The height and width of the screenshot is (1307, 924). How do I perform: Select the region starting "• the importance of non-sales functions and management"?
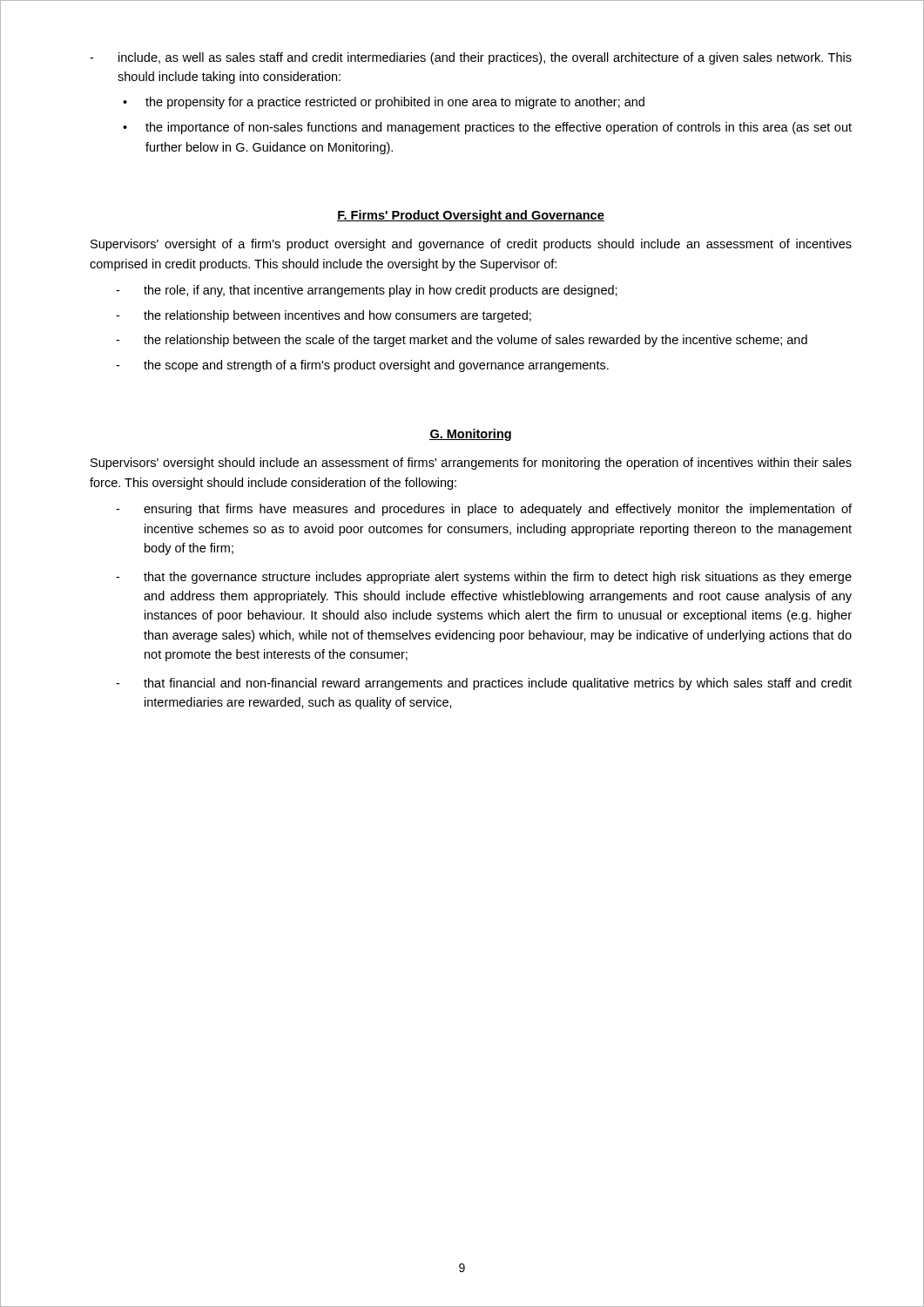point(487,138)
